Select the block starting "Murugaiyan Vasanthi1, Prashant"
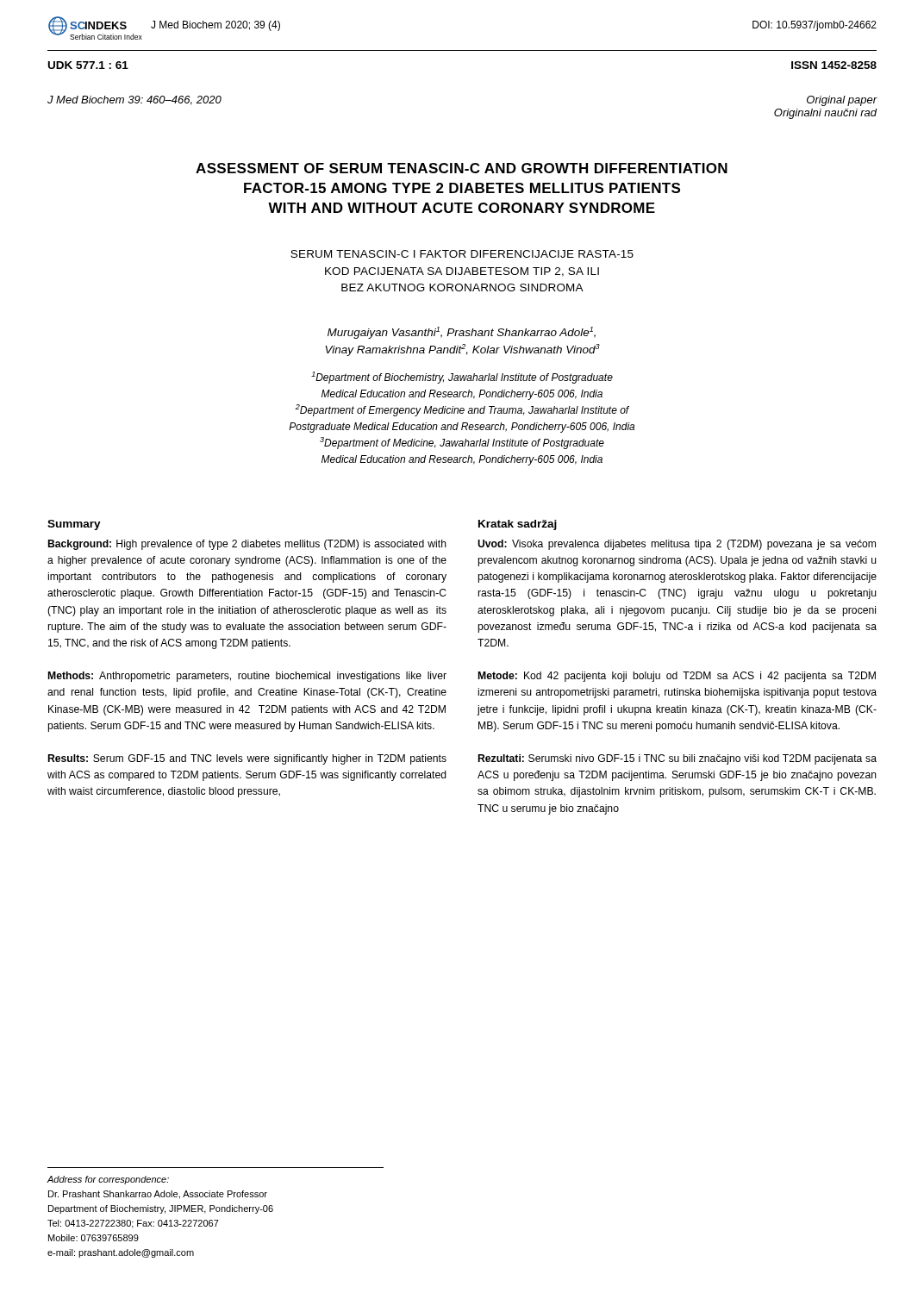 click(x=462, y=340)
